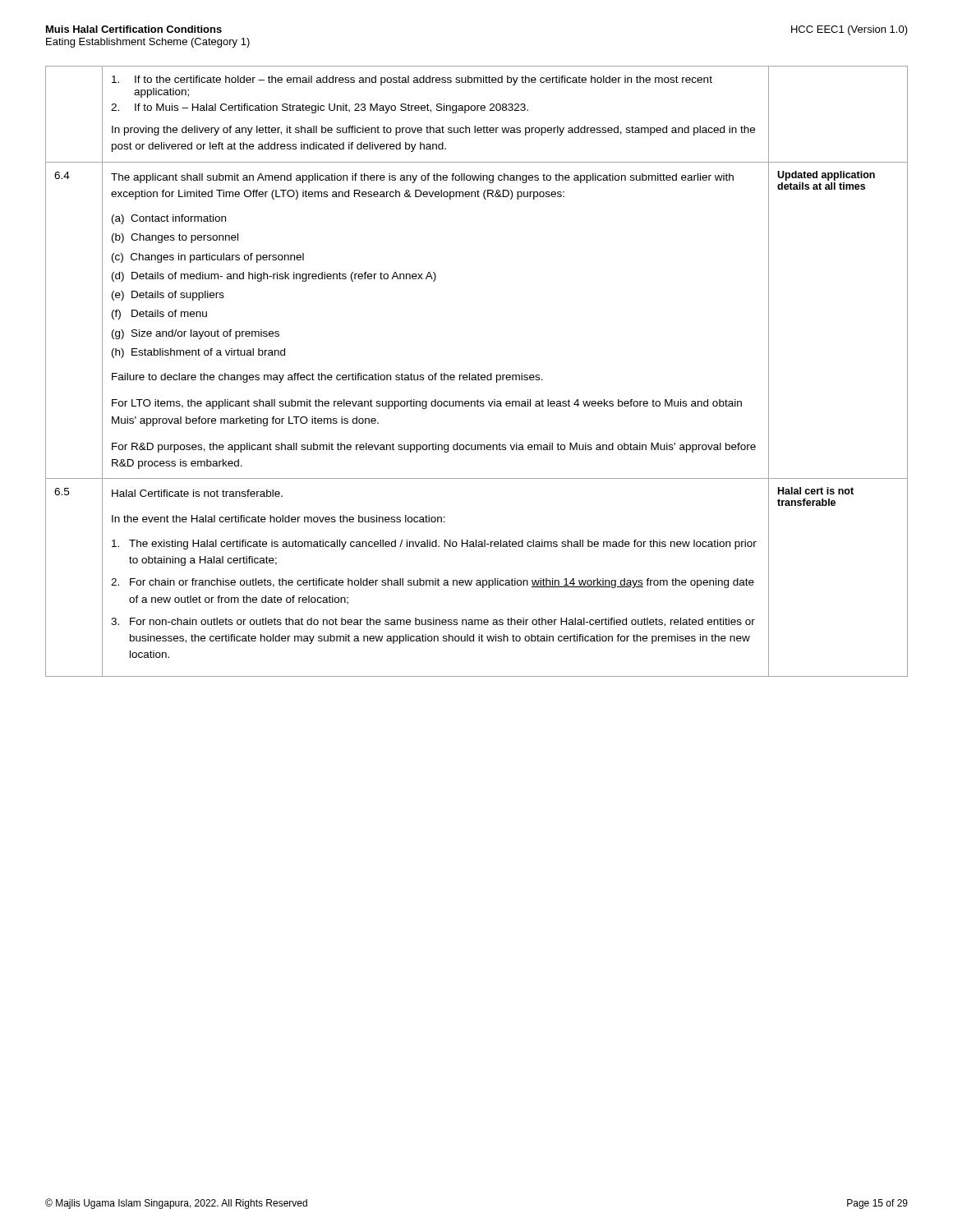Point to the block beginning "2. If to Muis – Halal Certification Strategic"

pyautogui.click(x=435, y=107)
